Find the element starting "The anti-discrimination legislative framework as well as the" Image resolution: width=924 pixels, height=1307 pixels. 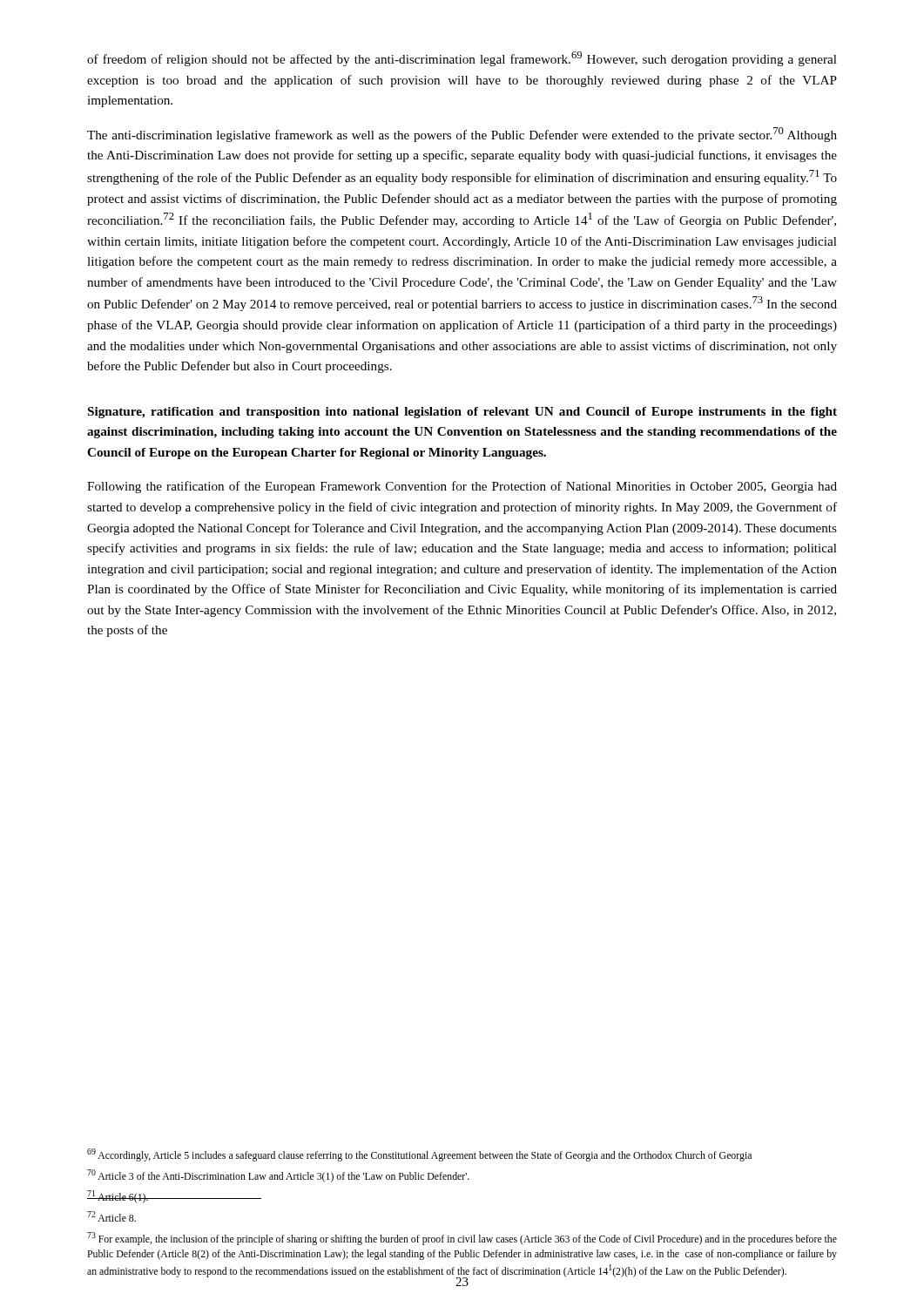point(462,249)
